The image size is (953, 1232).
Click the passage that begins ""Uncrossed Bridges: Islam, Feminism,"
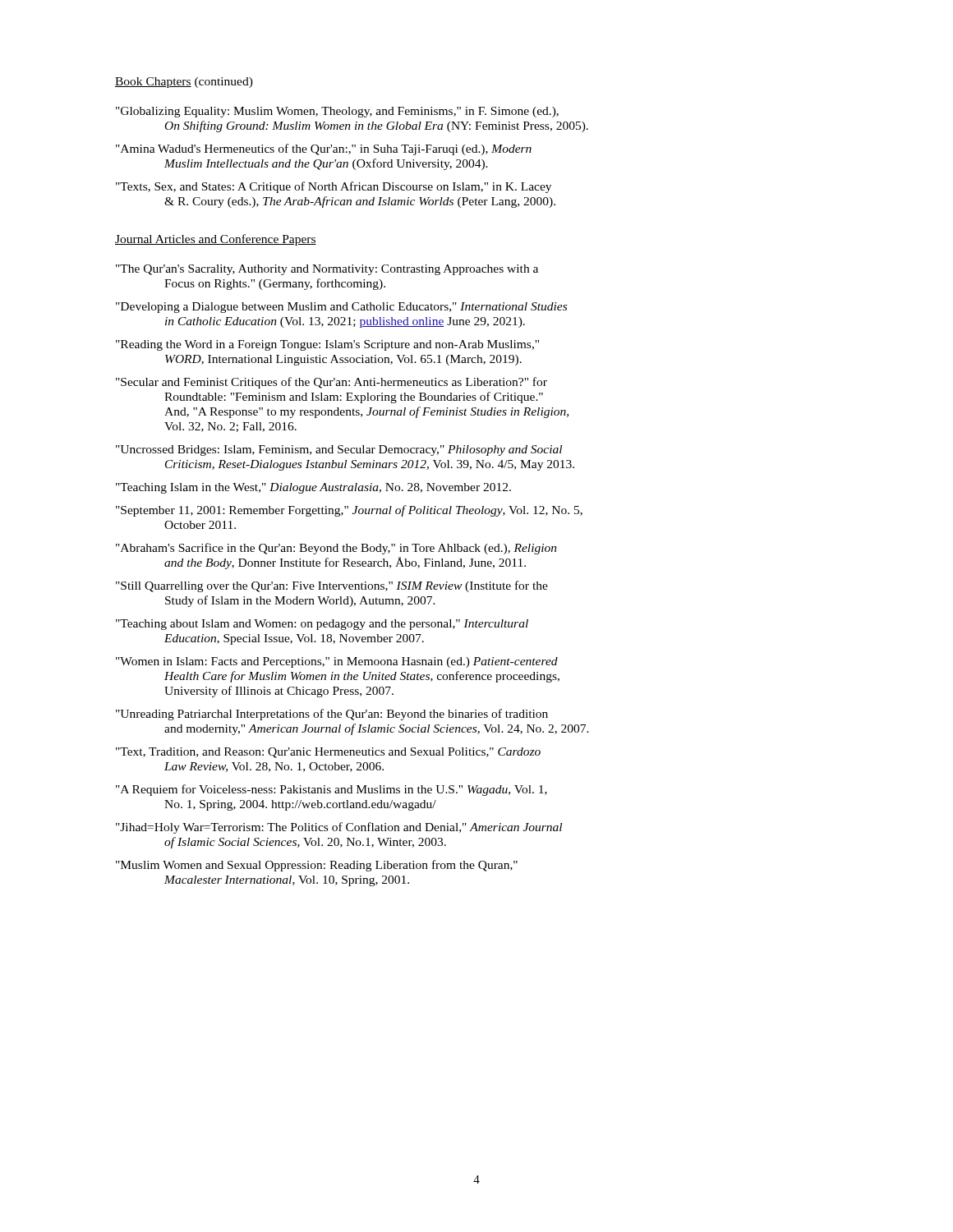pos(476,457)
